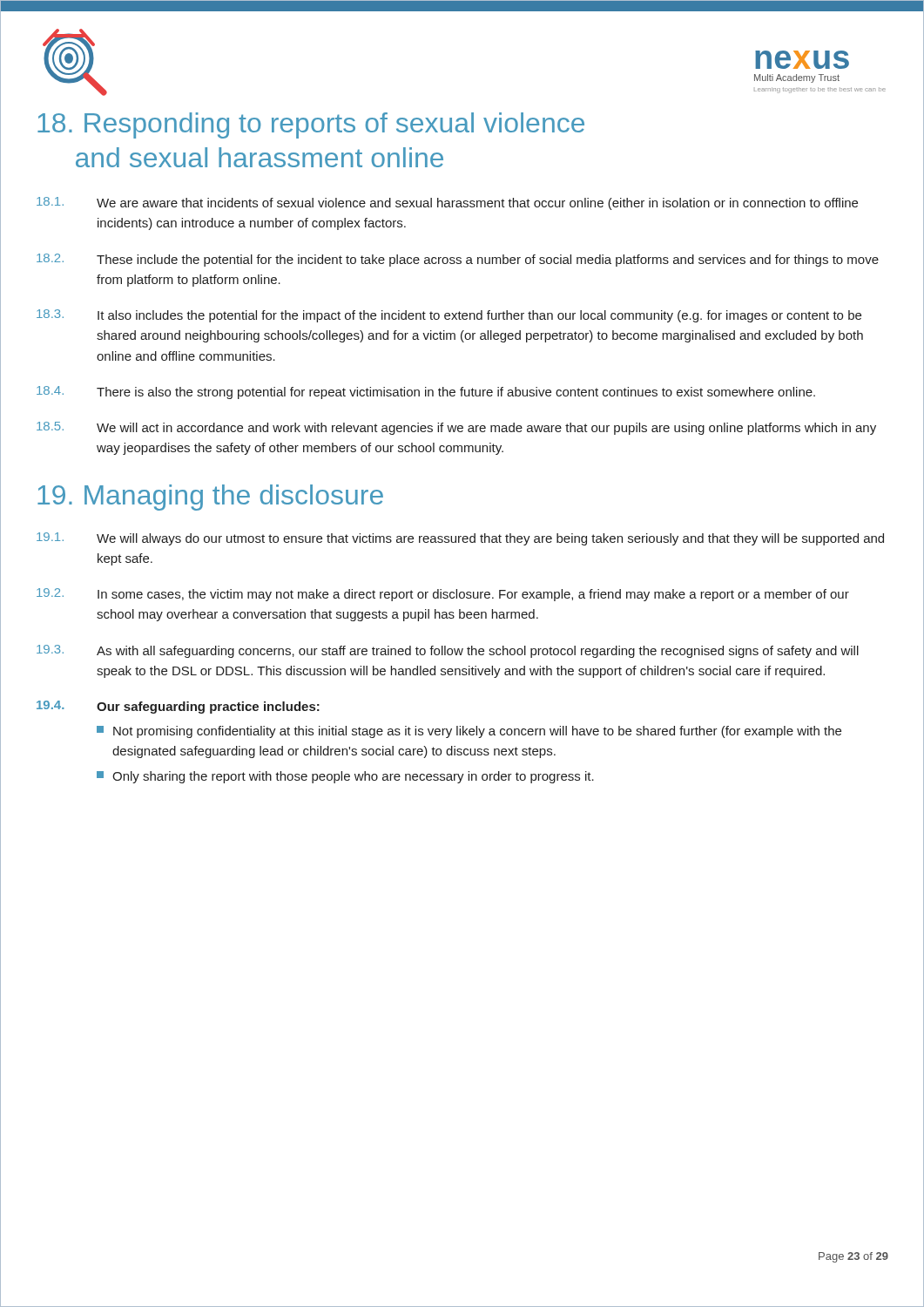Locate the list item containing "18.5. We will act in accordance"

462,438
